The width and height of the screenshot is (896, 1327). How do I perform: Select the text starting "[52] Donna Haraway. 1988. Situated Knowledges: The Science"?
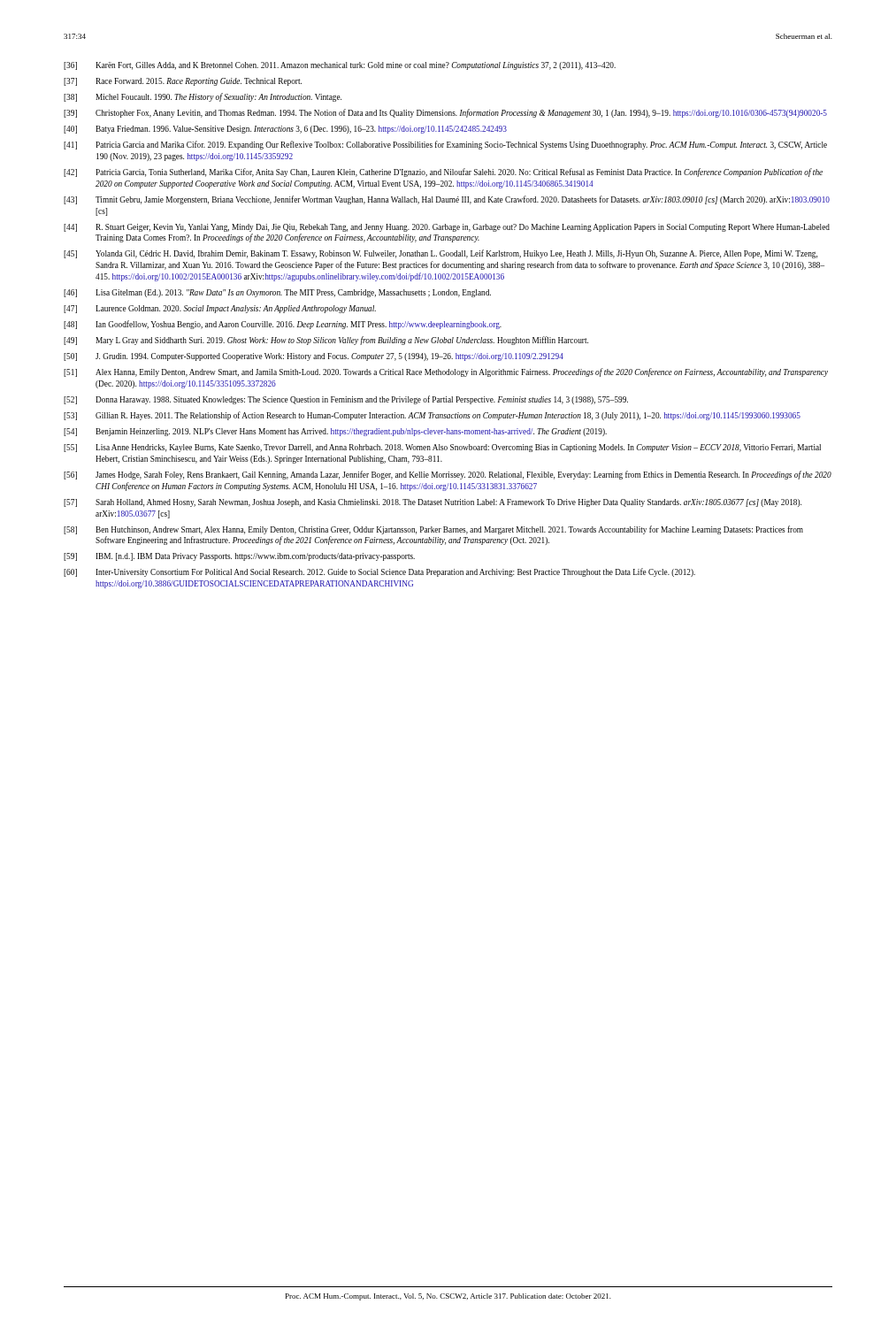click(448, 400)
